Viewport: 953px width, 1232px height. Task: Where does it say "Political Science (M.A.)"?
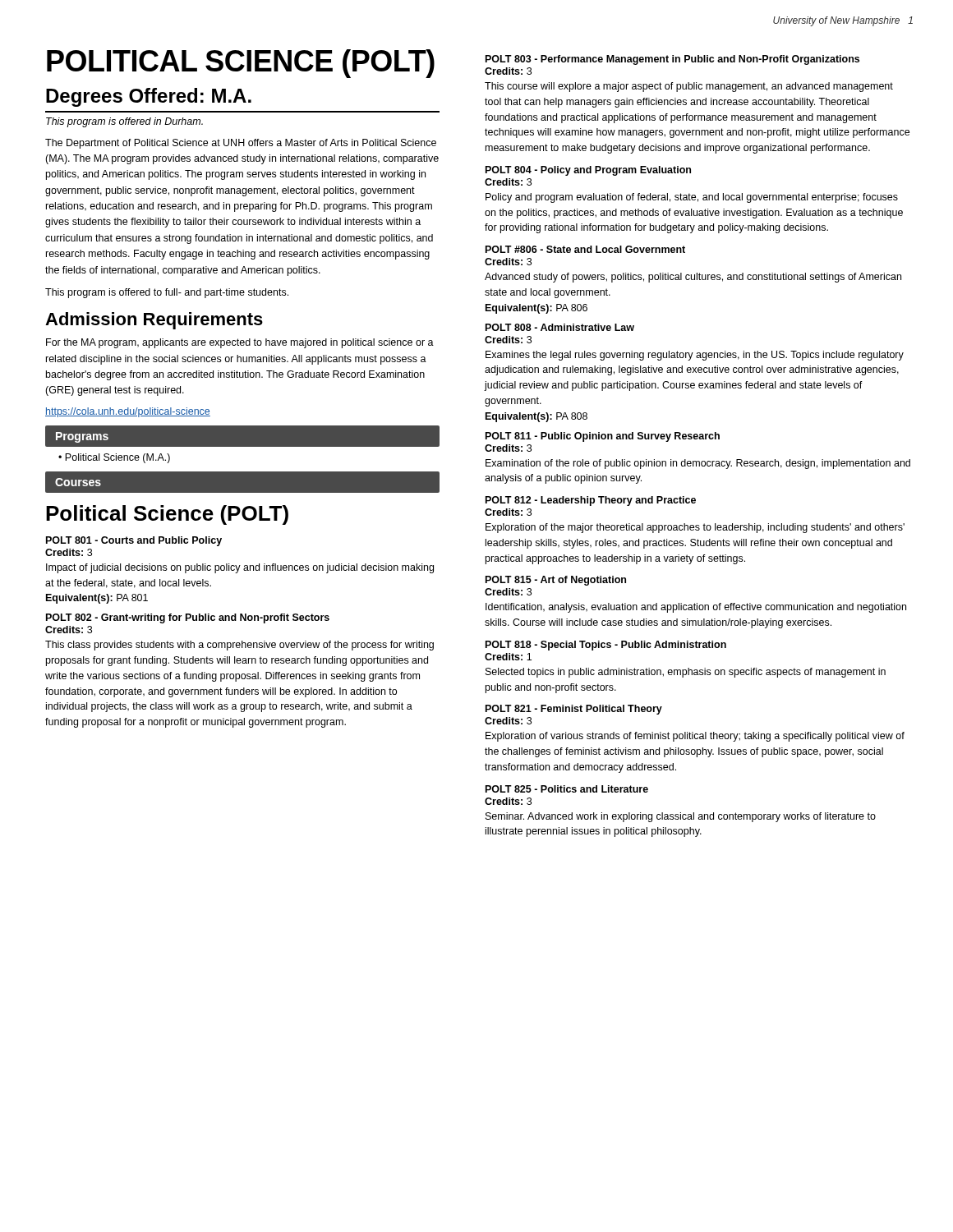click(118, 457)
